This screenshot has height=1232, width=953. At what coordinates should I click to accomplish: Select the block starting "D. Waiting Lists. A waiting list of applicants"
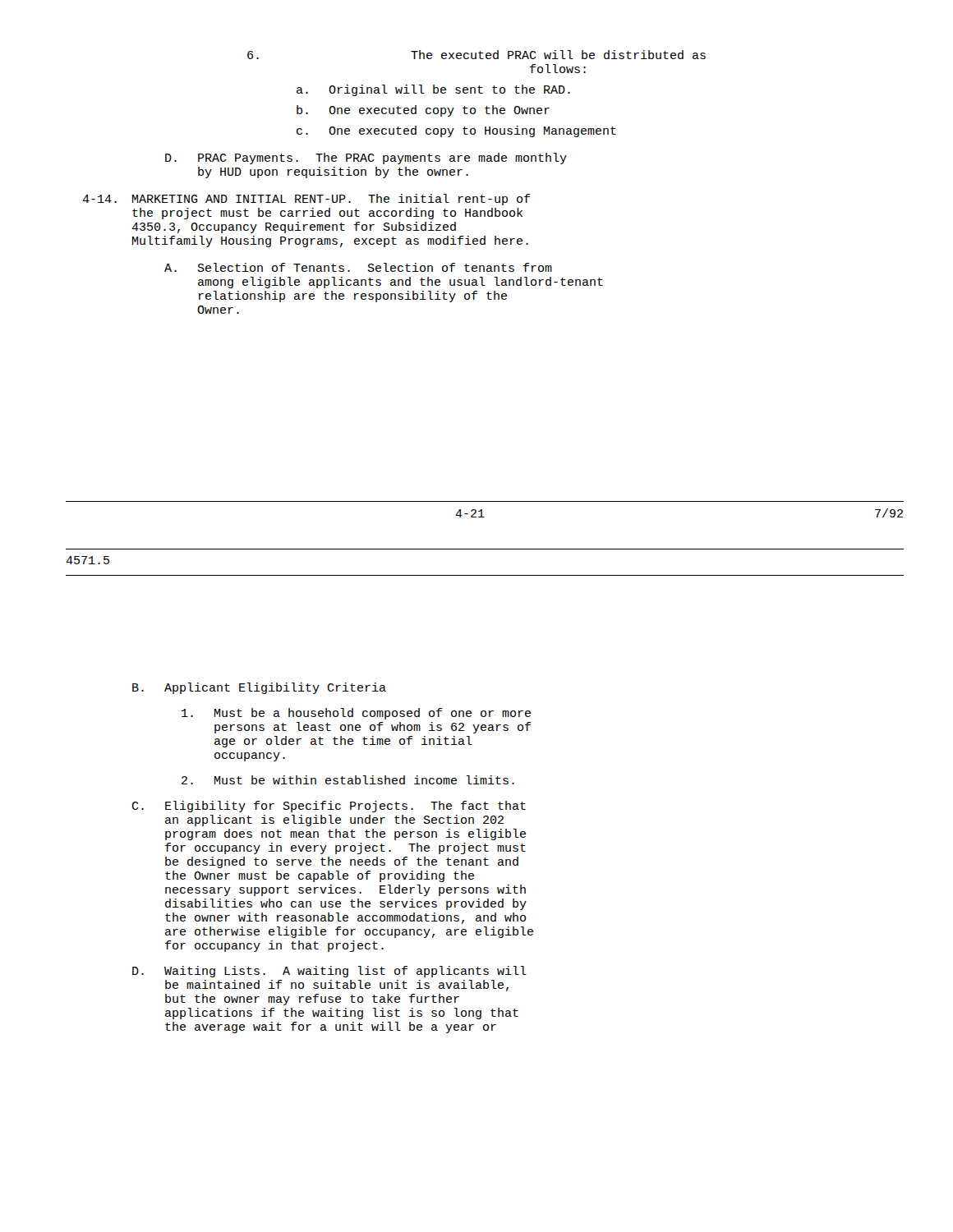329,1000
